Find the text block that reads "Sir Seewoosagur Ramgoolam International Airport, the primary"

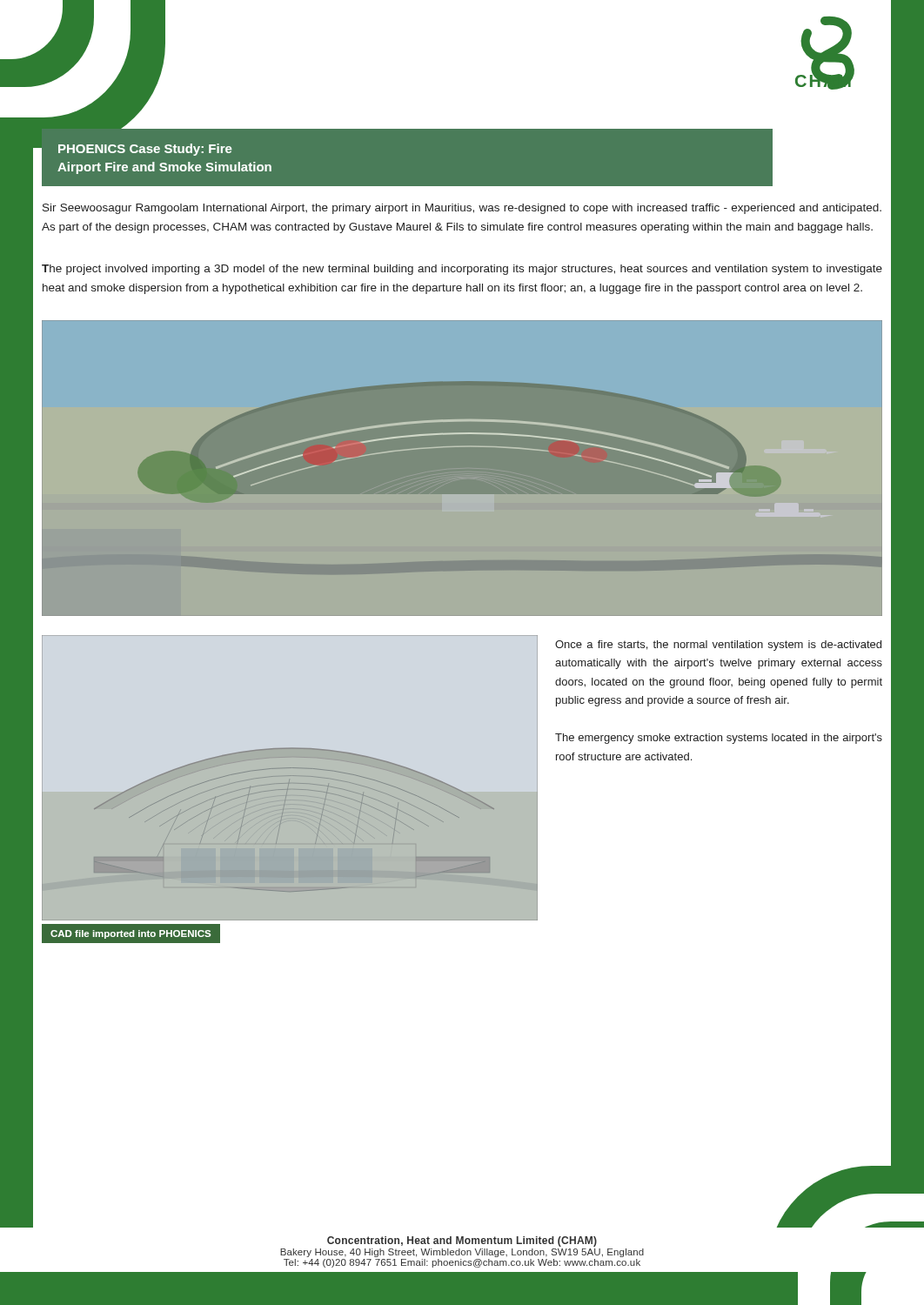pos(462,217)
